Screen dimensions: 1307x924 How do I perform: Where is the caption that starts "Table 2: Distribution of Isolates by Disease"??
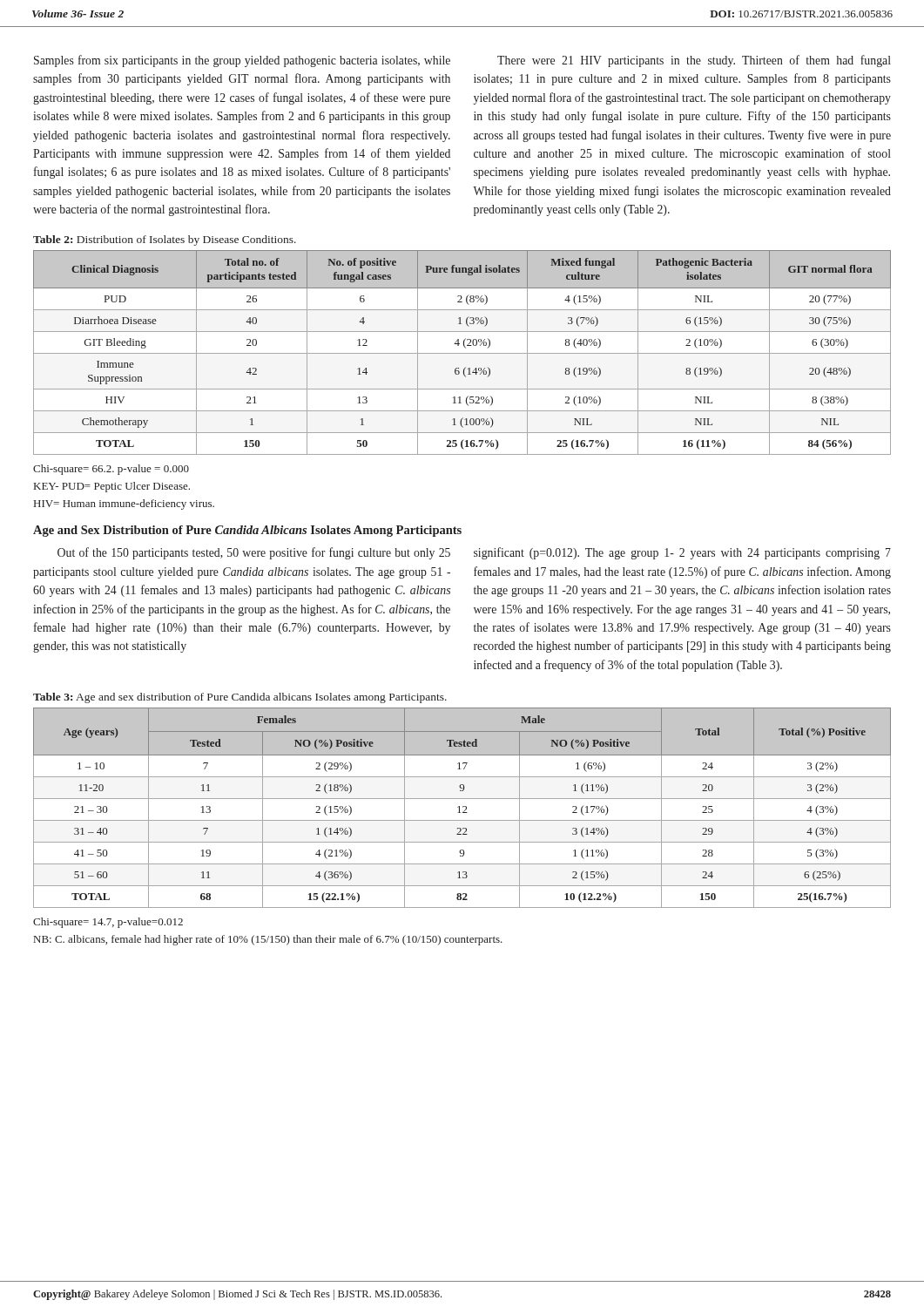165,239
